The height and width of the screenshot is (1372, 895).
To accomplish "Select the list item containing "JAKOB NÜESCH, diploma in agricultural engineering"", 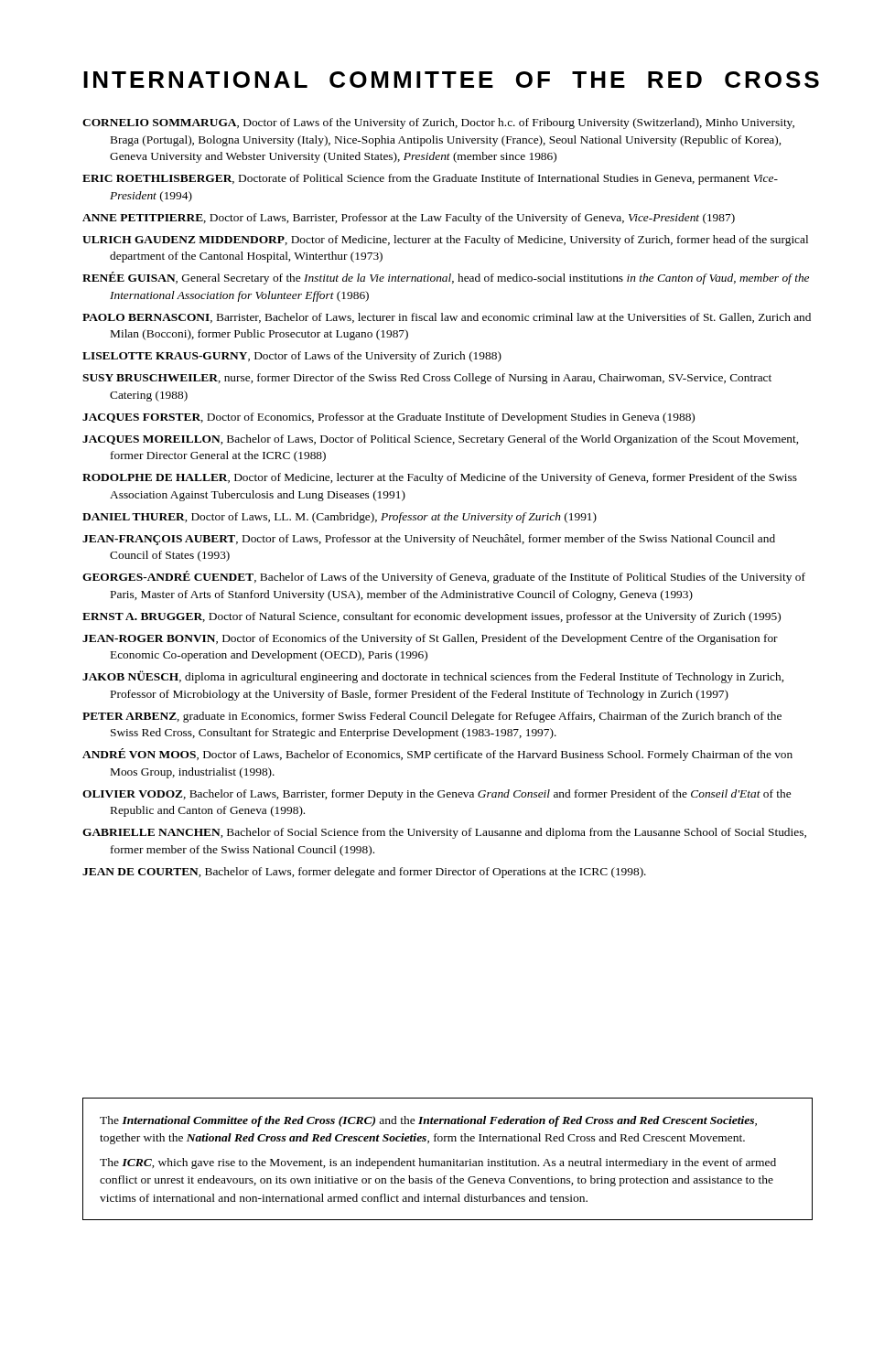I will point(433,685).
